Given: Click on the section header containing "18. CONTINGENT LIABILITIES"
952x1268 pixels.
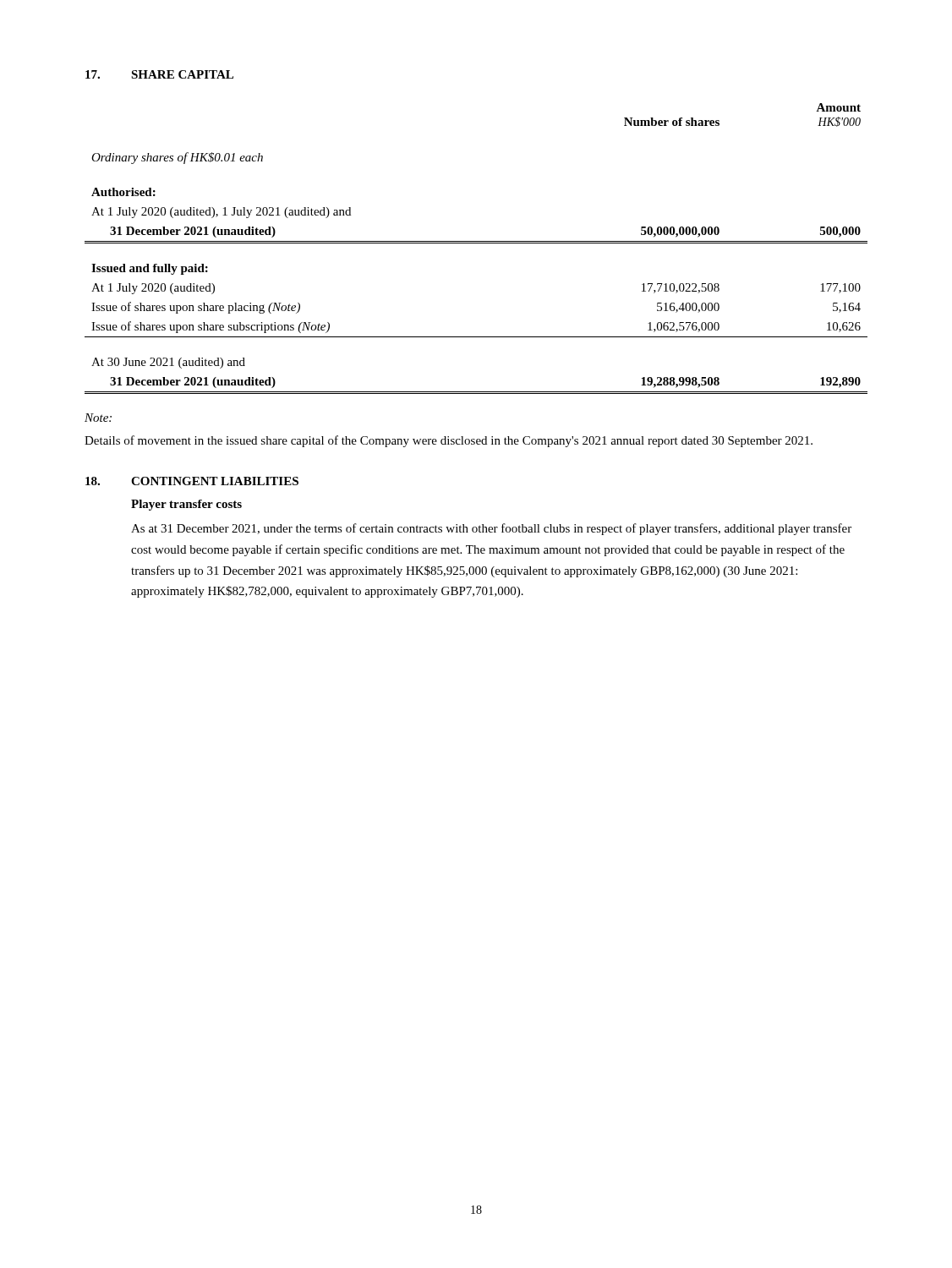Looking at the screenshot, I should point(192,481).
